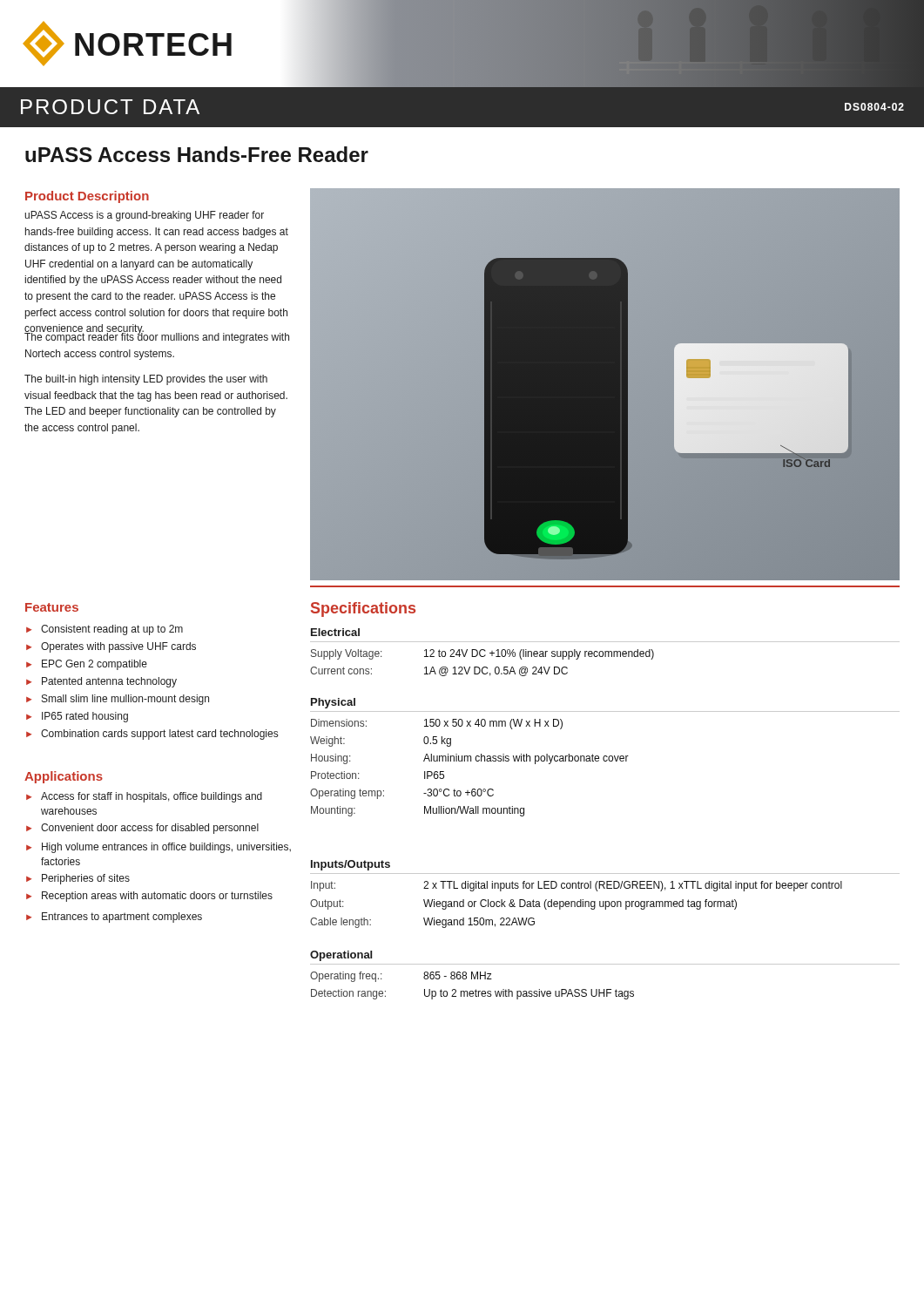Click on the table containing "0.5 kg"
This screenshot has width=924, height=1307.
point(605,767)
